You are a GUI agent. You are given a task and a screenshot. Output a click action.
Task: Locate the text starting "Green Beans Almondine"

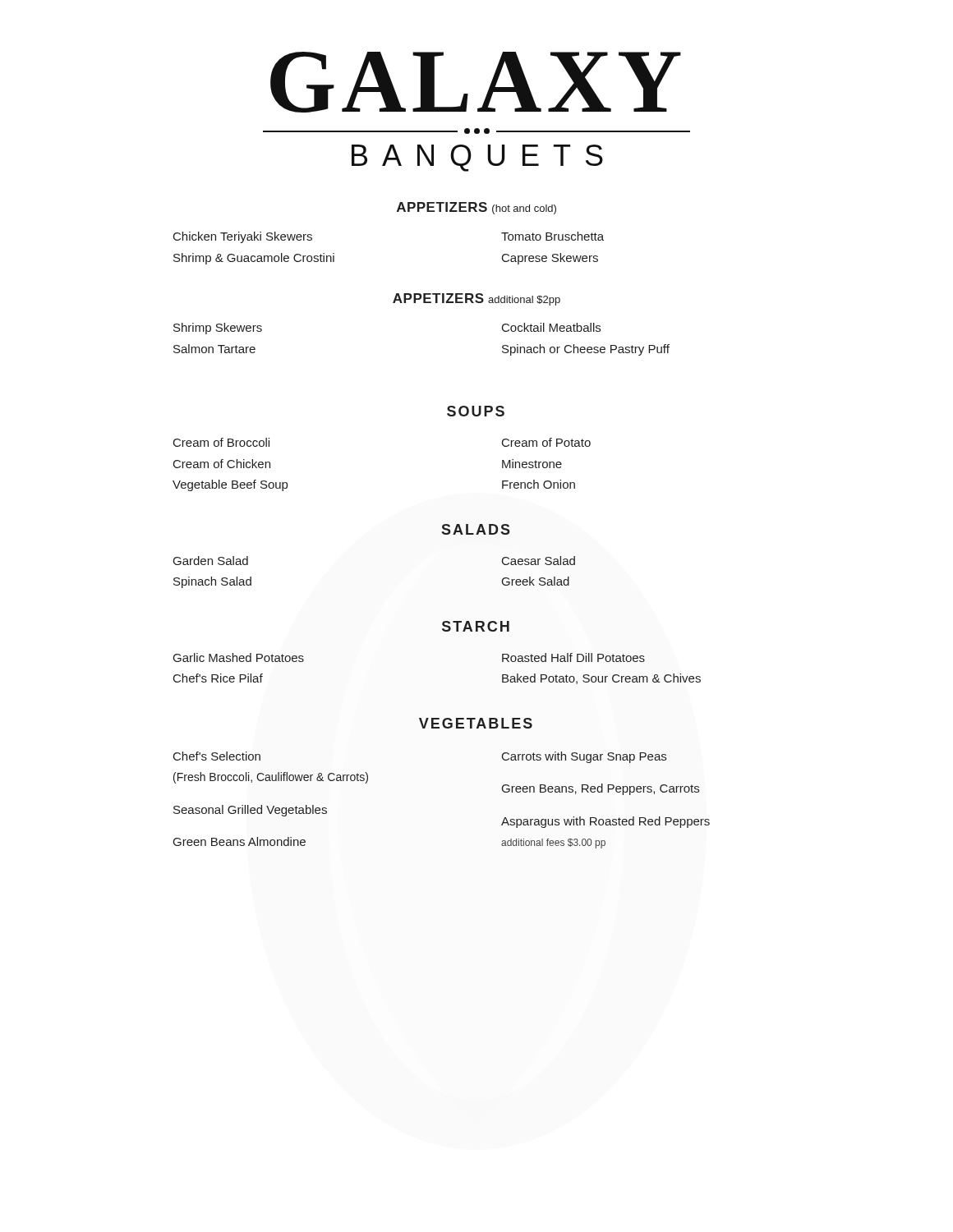[x=239, y=842]
